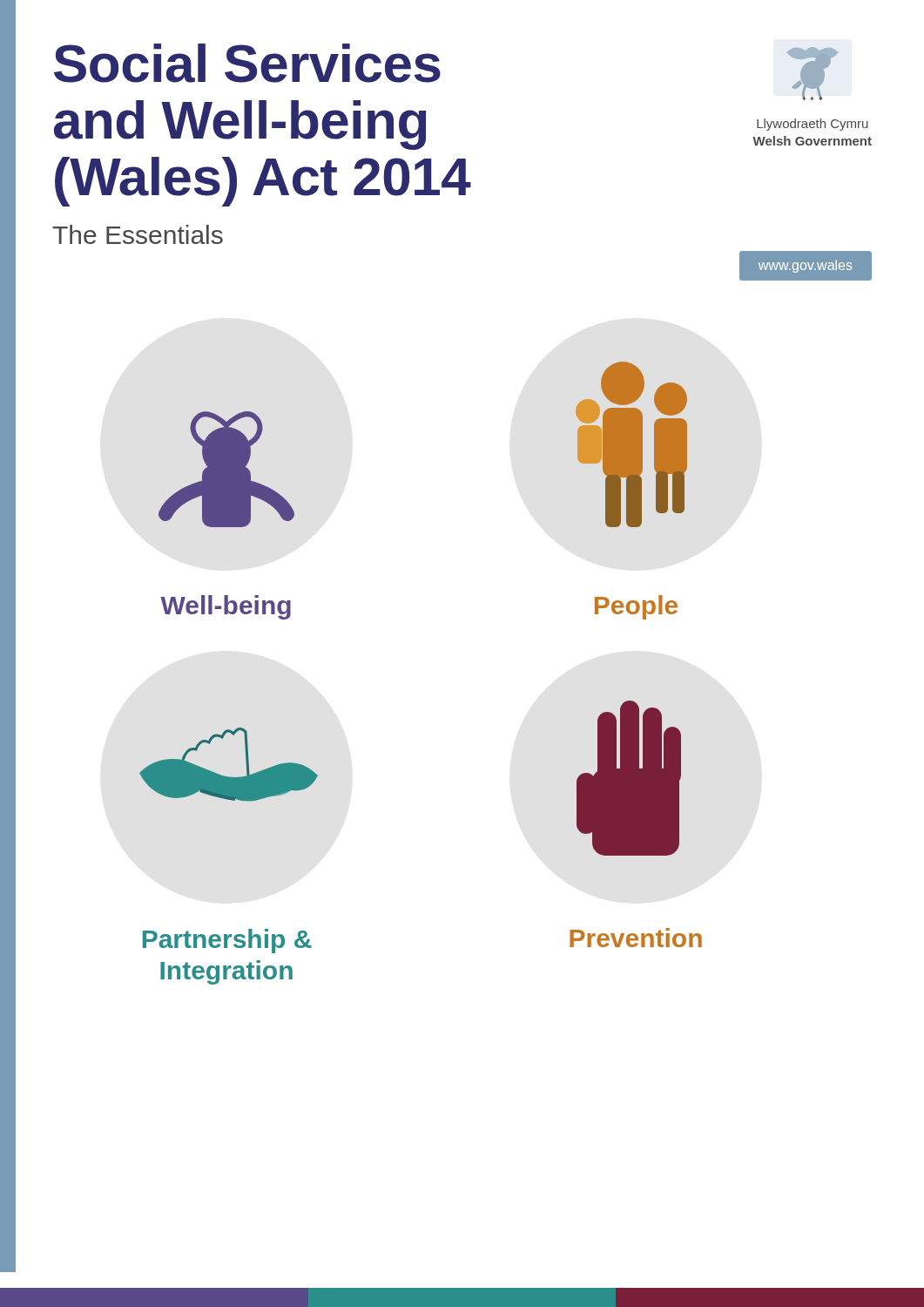Navigate to the text starting "Social Servicesand Well-being(Wales) Act 2014 The Essentials"
Viewport: 924px width, 1307px height.
point(279,143)
